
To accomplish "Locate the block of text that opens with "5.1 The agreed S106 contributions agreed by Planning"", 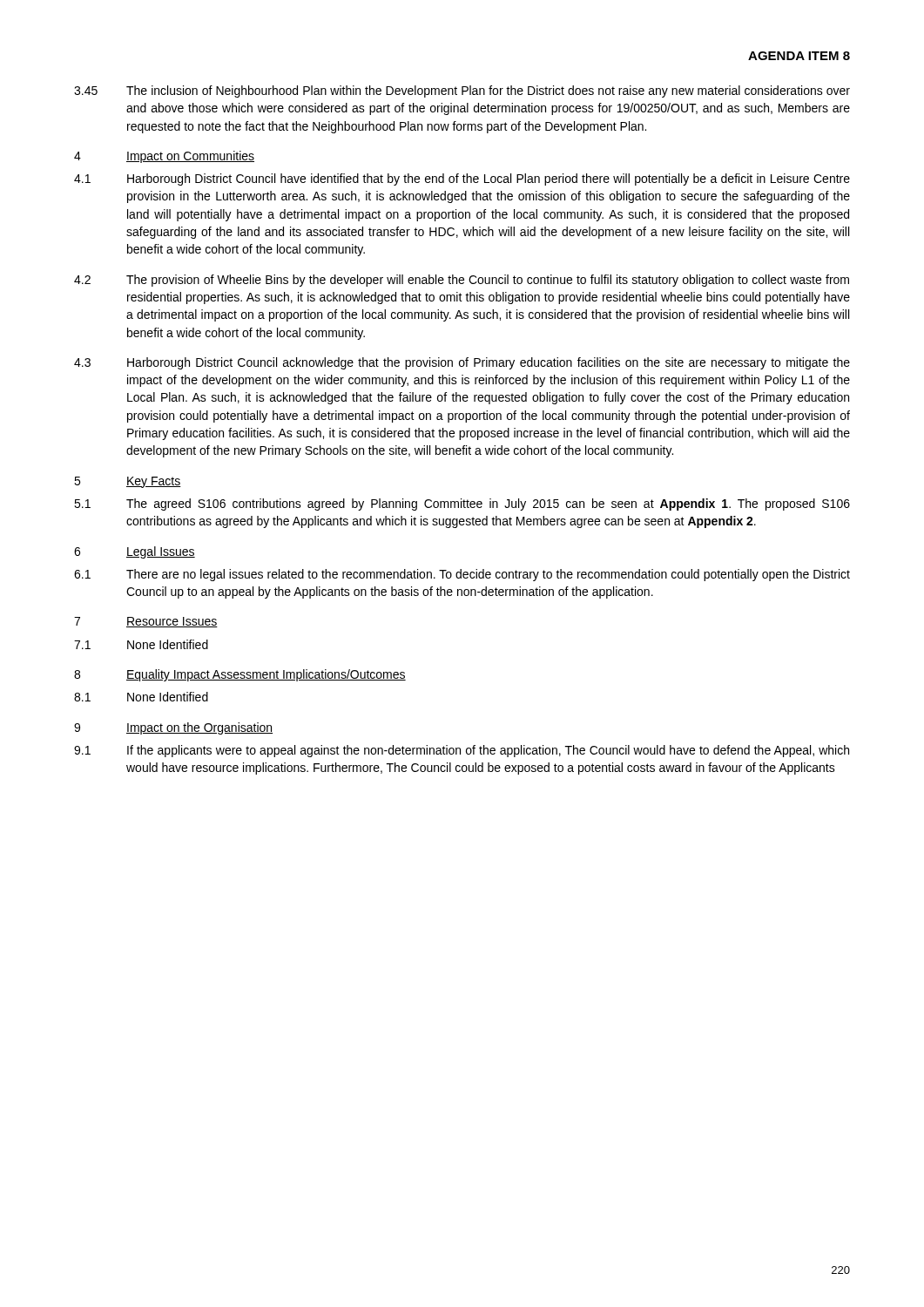I will (462, 513).
